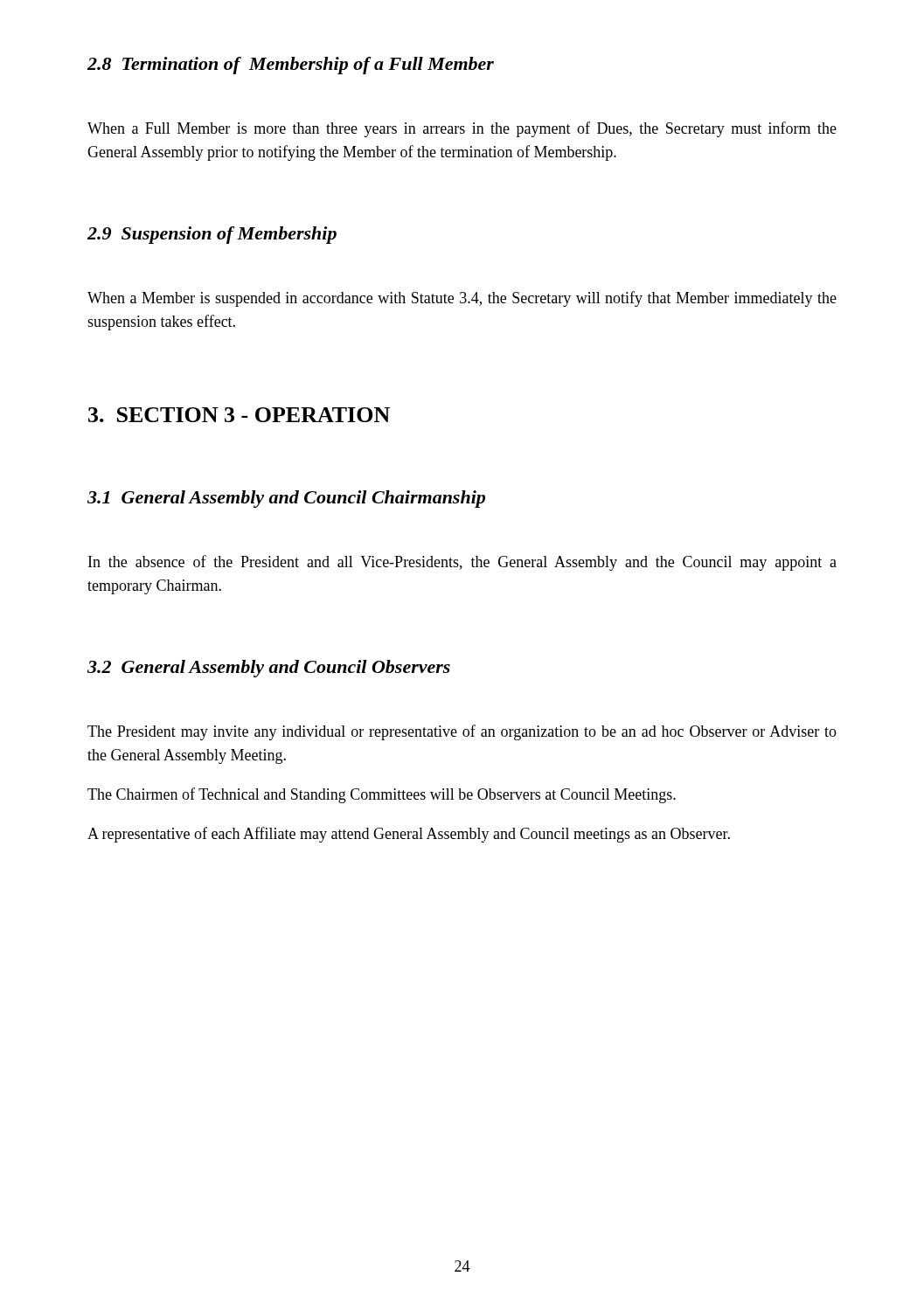Find the text block containing "In the absence of the President and all"

(462, 574)
